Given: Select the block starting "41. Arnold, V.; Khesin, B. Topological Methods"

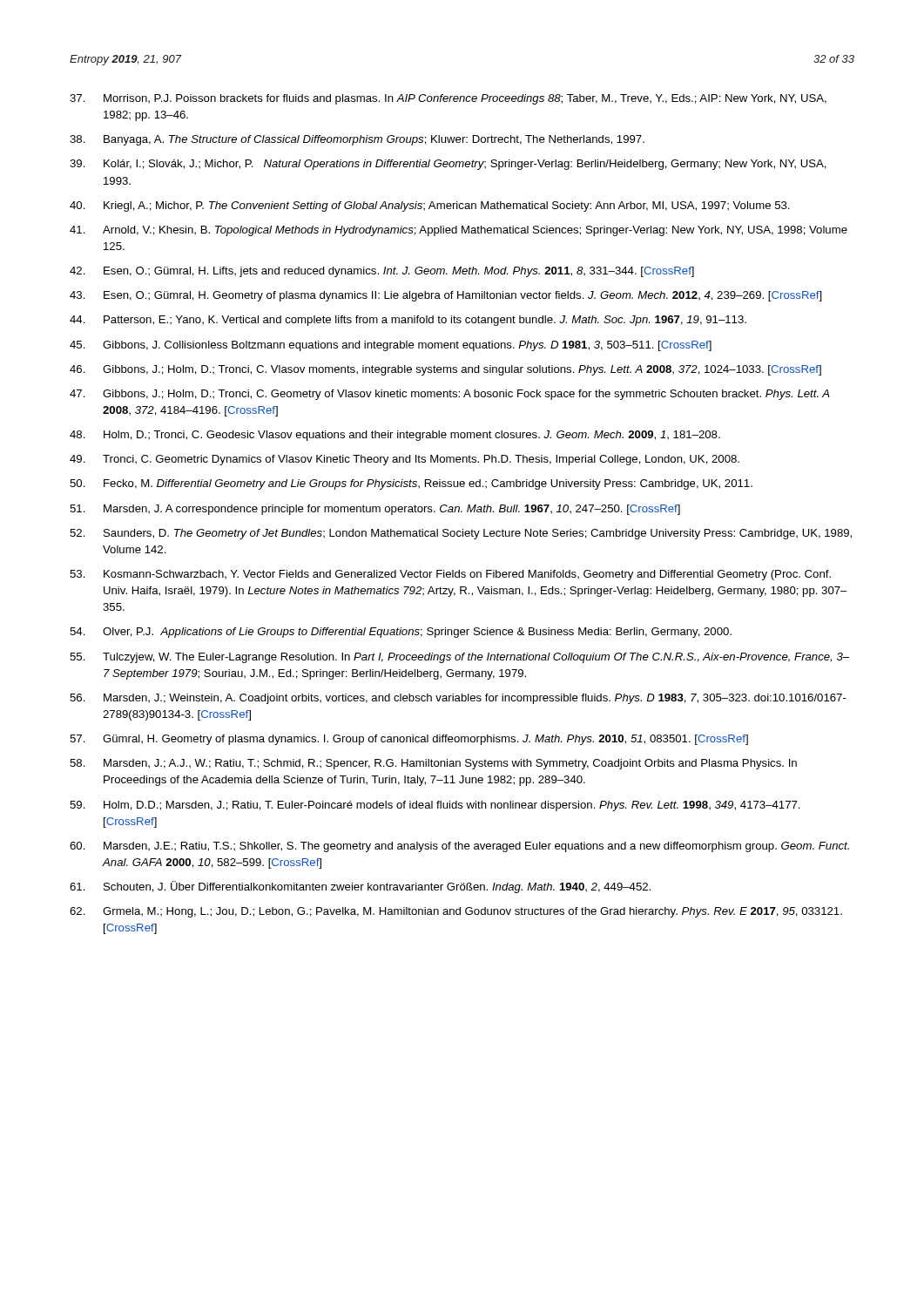Looking at the screenshot, I should (x=462, y=238).
